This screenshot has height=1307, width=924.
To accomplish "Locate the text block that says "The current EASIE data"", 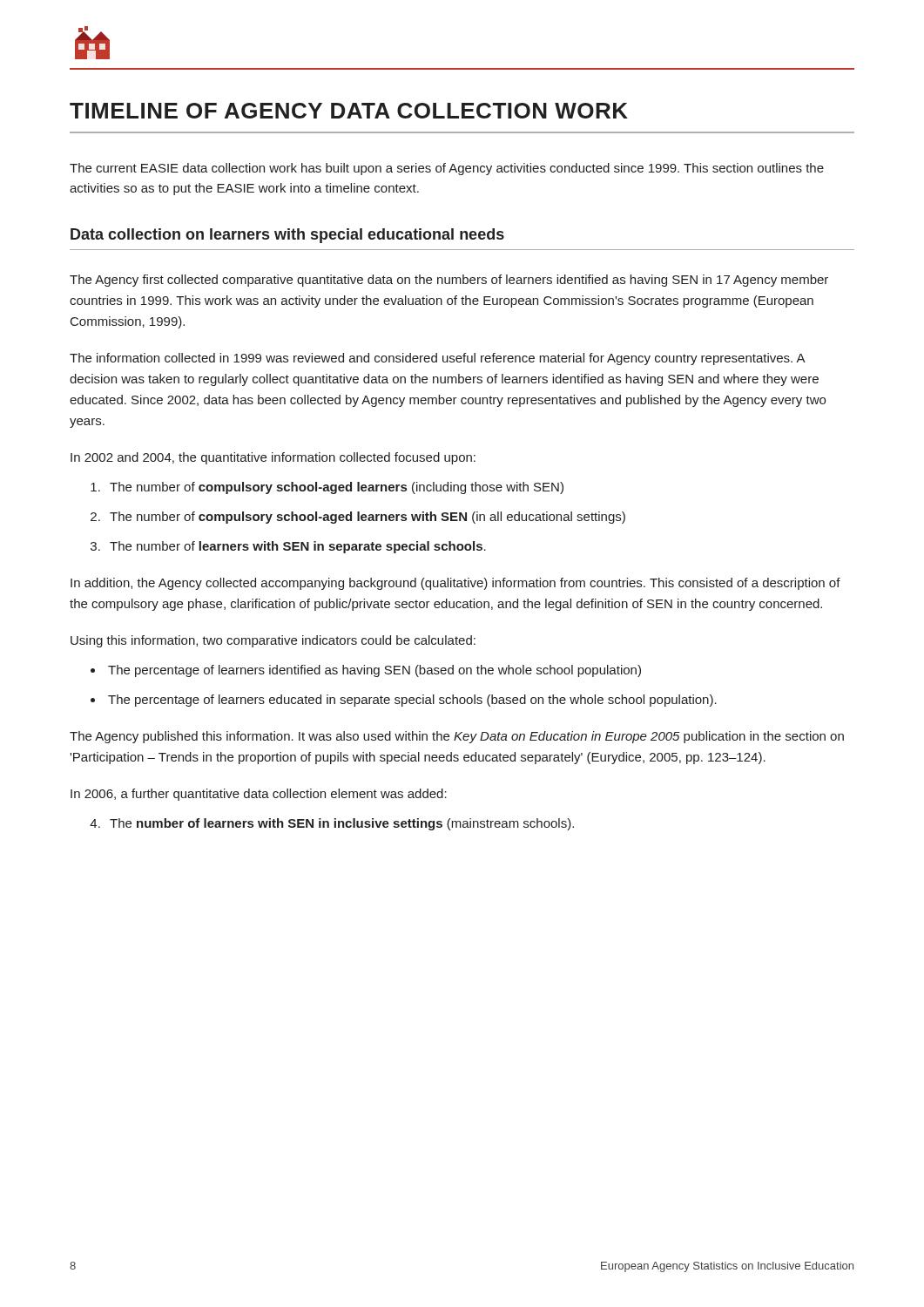I will click(x=447, y=177).
